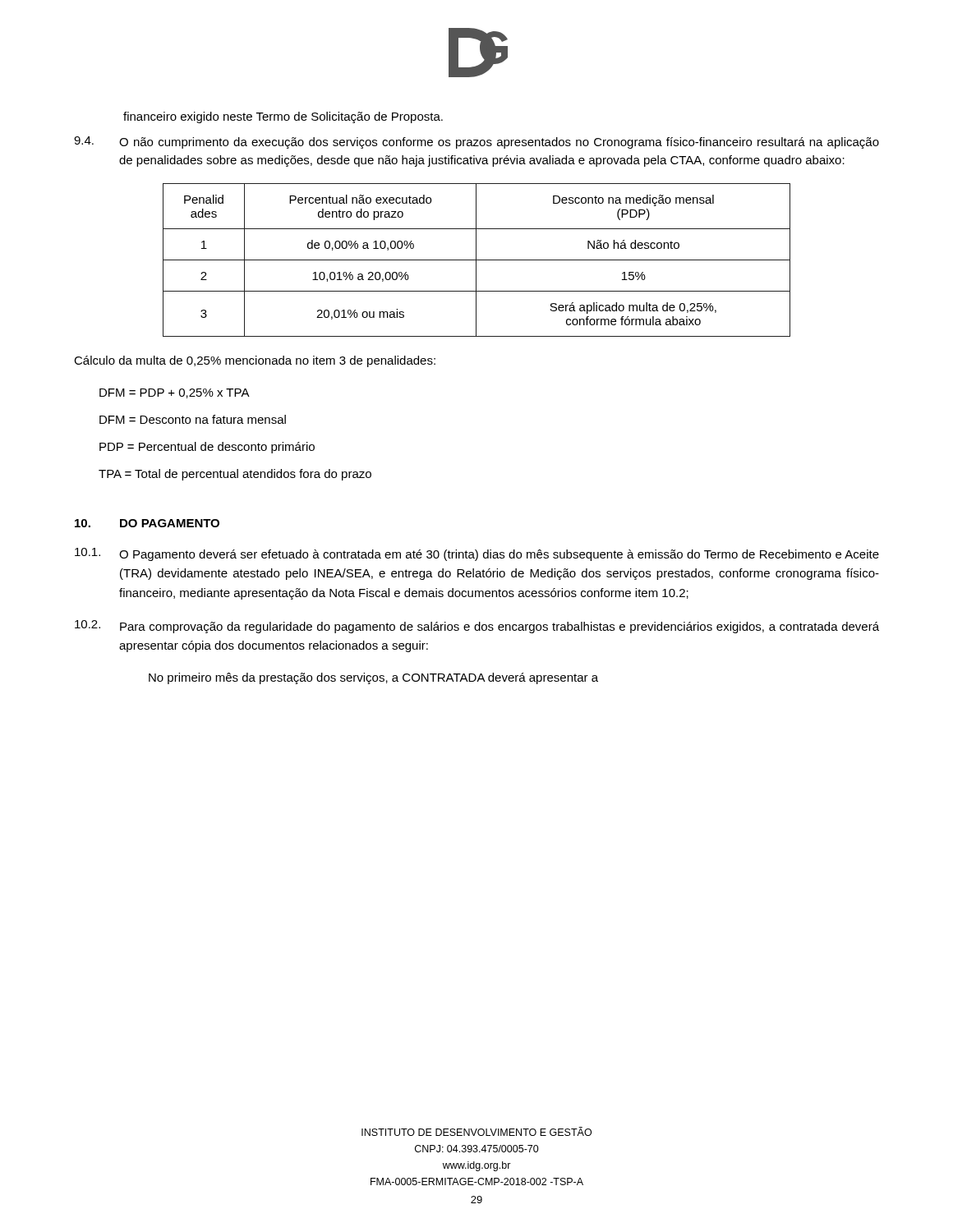Point to the block beginning "financeiro exigido neste Termo de Solicitação de"
This screenshot has height=1232, width=953.
click(283, 116)
